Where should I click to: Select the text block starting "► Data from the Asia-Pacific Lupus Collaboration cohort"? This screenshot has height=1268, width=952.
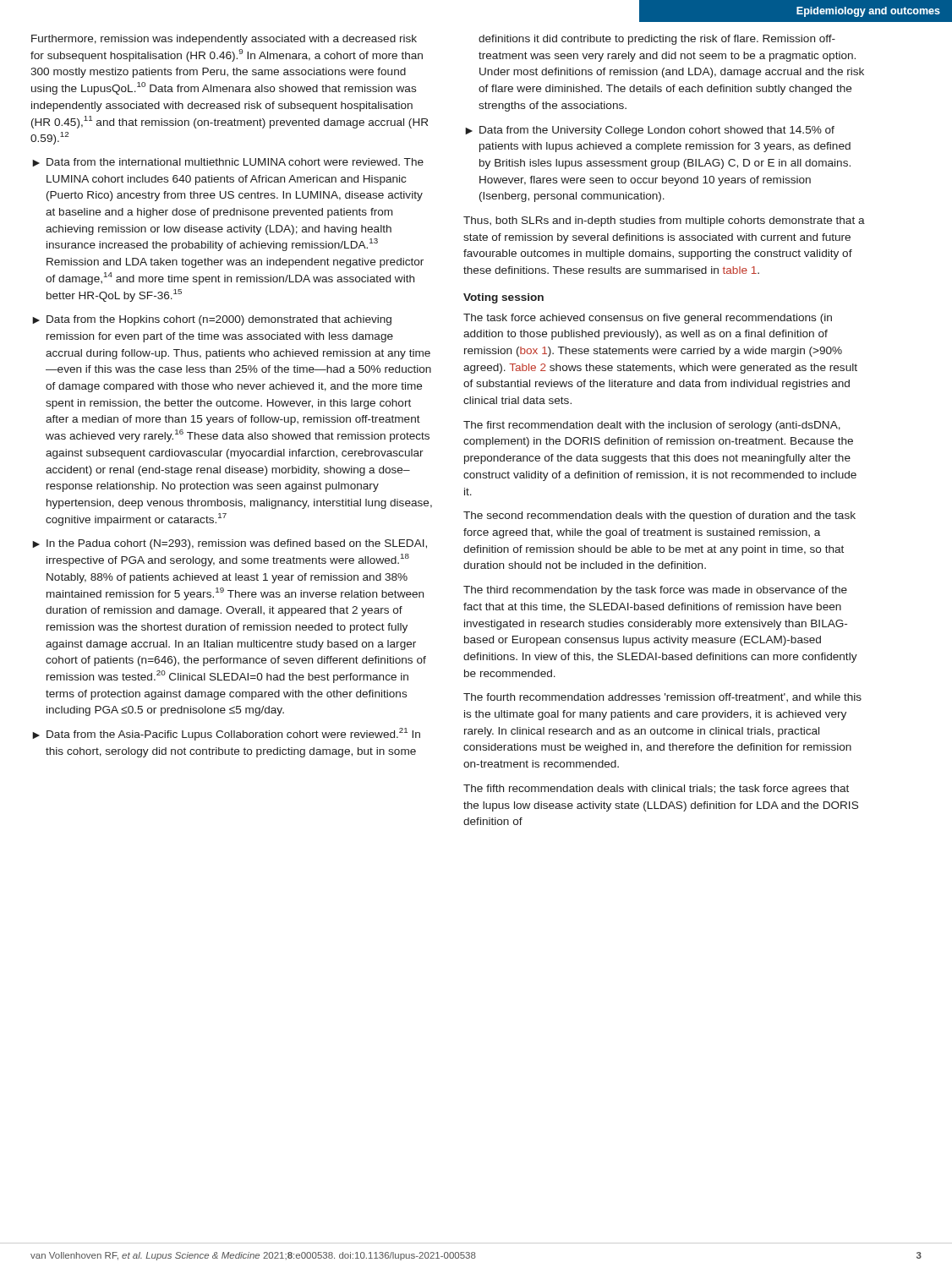tap(232, 743)
